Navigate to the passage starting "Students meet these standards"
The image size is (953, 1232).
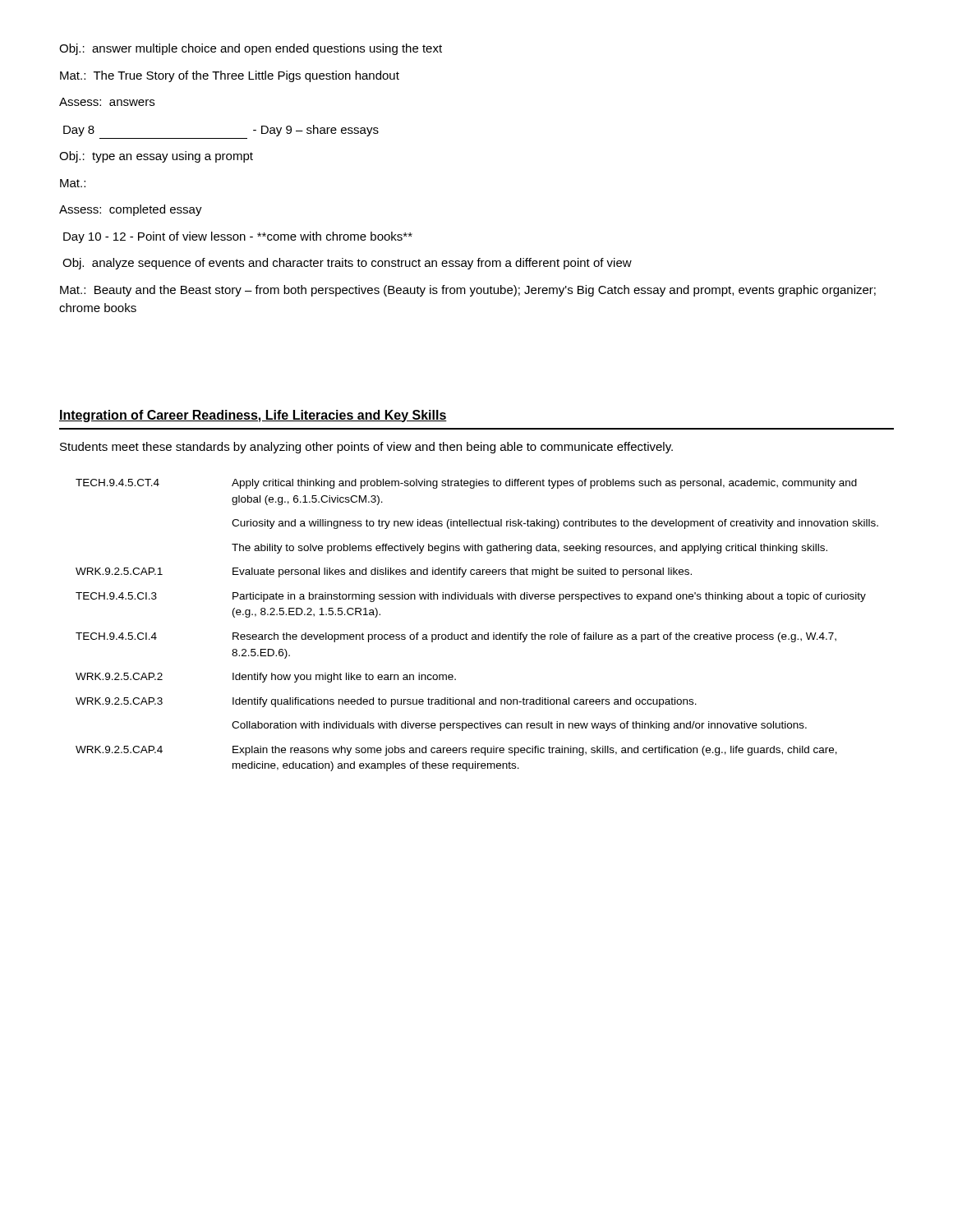tap(367, 446)
